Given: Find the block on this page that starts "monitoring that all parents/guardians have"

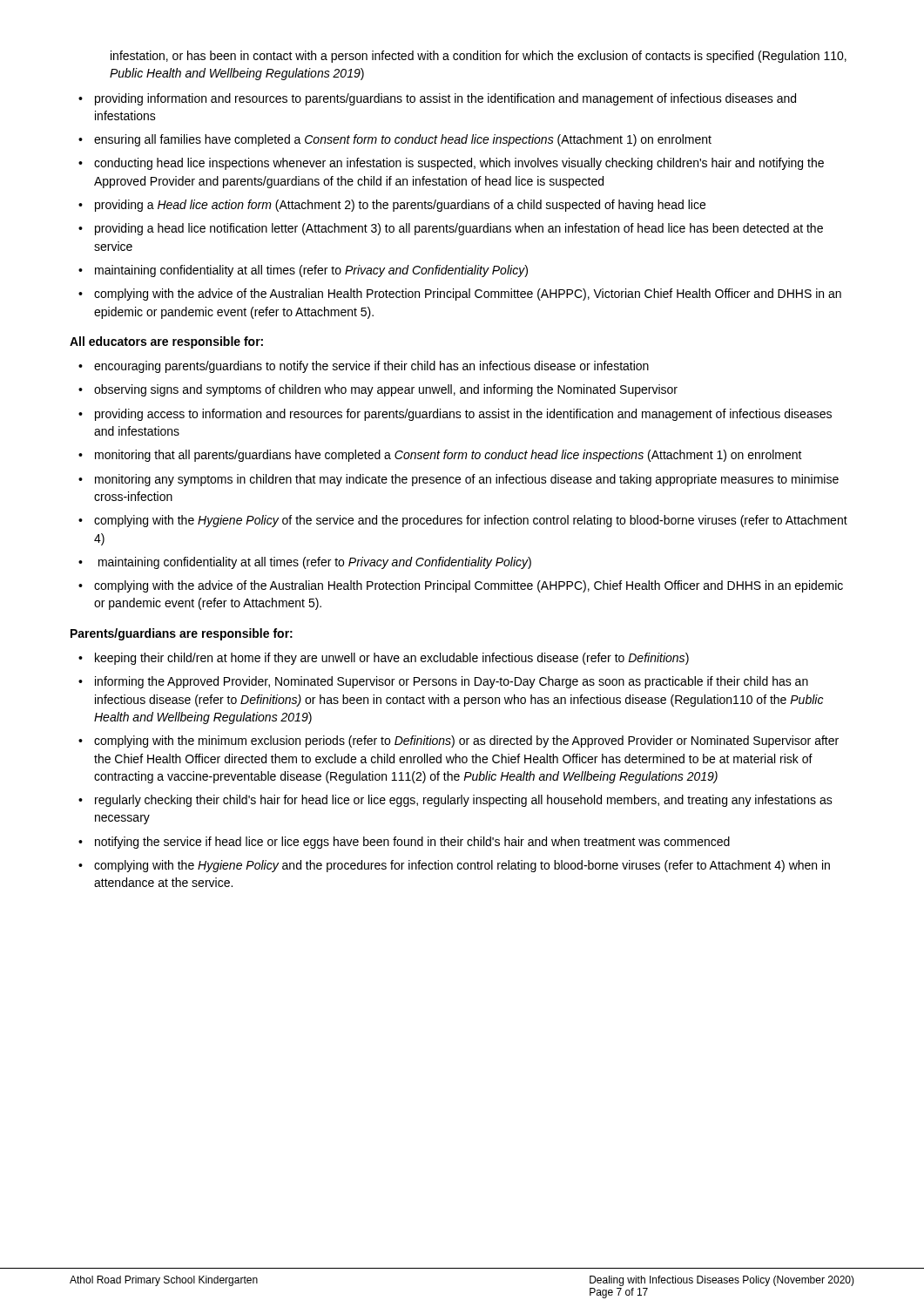Looking at the screenshot, I should 448,455.
